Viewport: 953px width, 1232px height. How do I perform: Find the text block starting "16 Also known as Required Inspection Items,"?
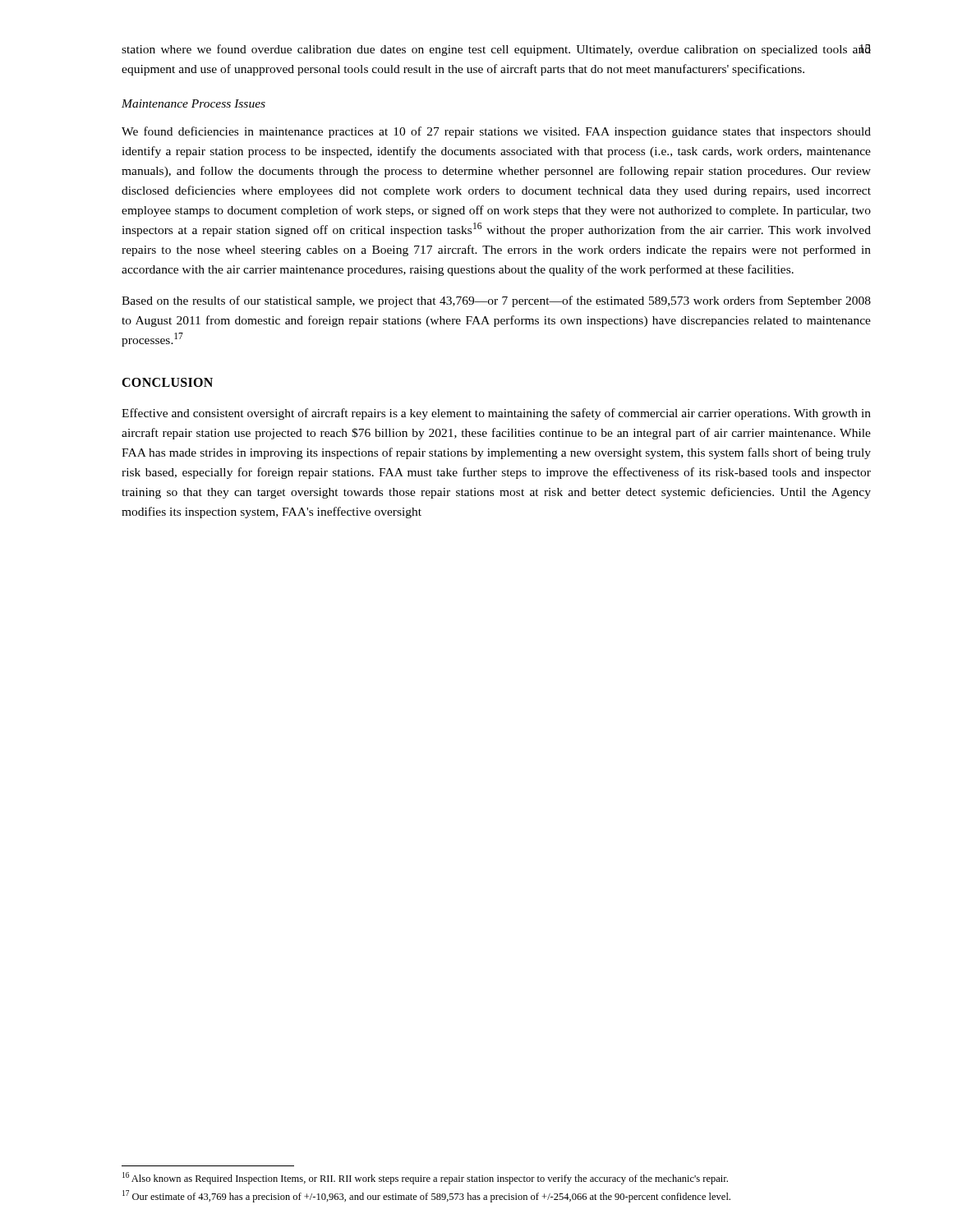(425, 1178)
